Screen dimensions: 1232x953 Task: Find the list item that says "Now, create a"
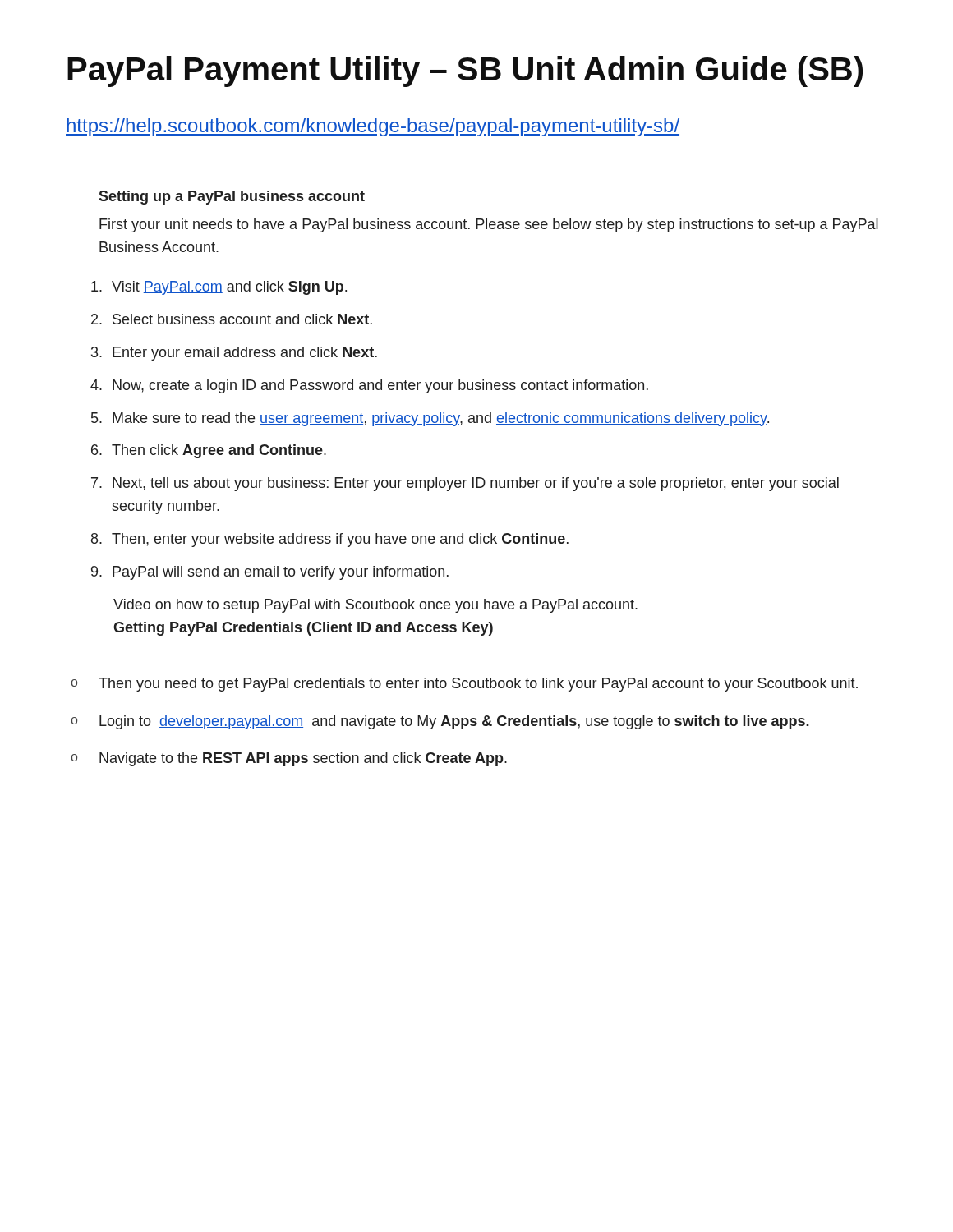pyautogui.click(x=497, y=386)
